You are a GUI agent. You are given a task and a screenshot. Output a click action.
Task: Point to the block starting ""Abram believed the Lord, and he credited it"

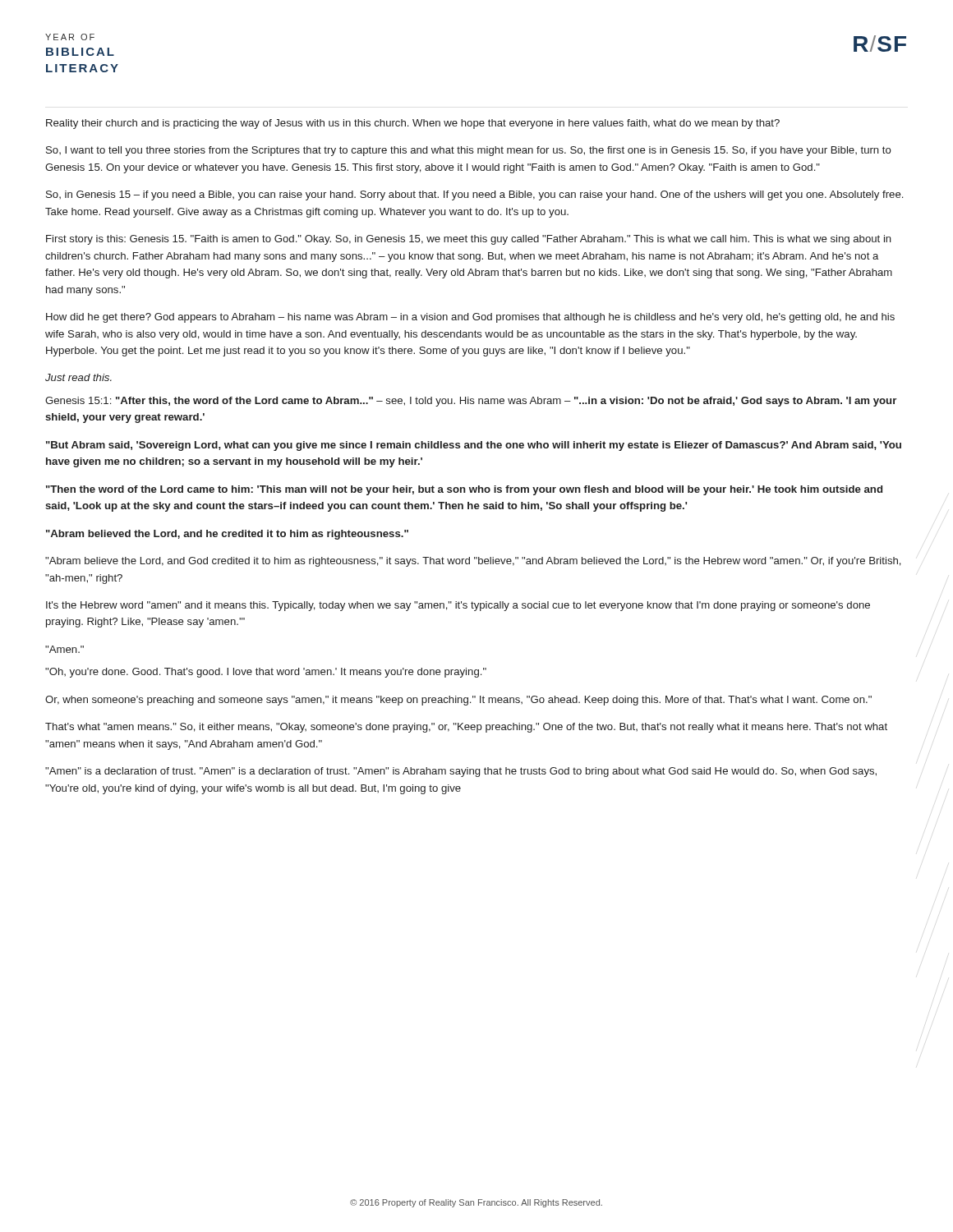(227, 533)
